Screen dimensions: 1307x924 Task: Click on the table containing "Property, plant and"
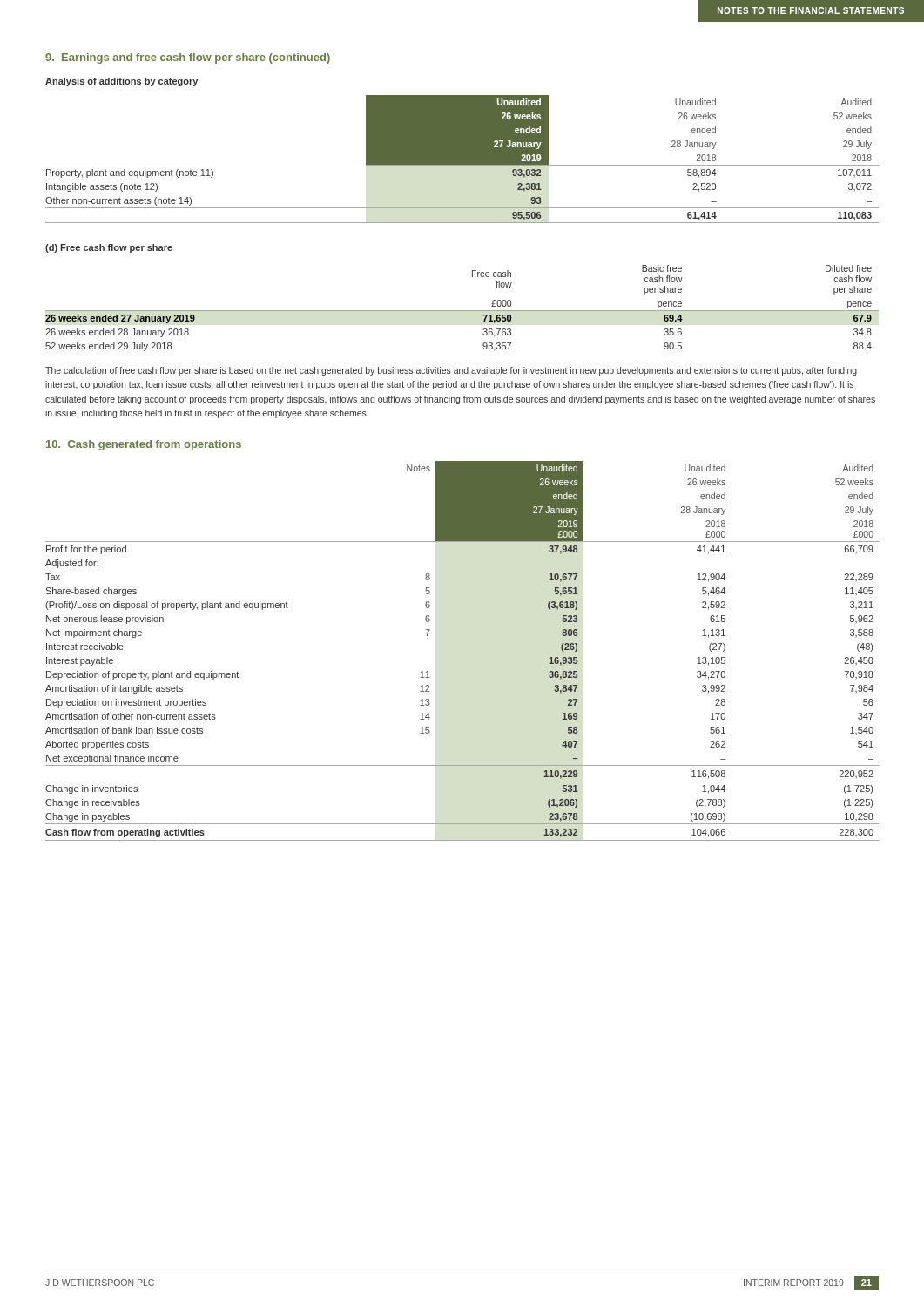pos(462,159)
